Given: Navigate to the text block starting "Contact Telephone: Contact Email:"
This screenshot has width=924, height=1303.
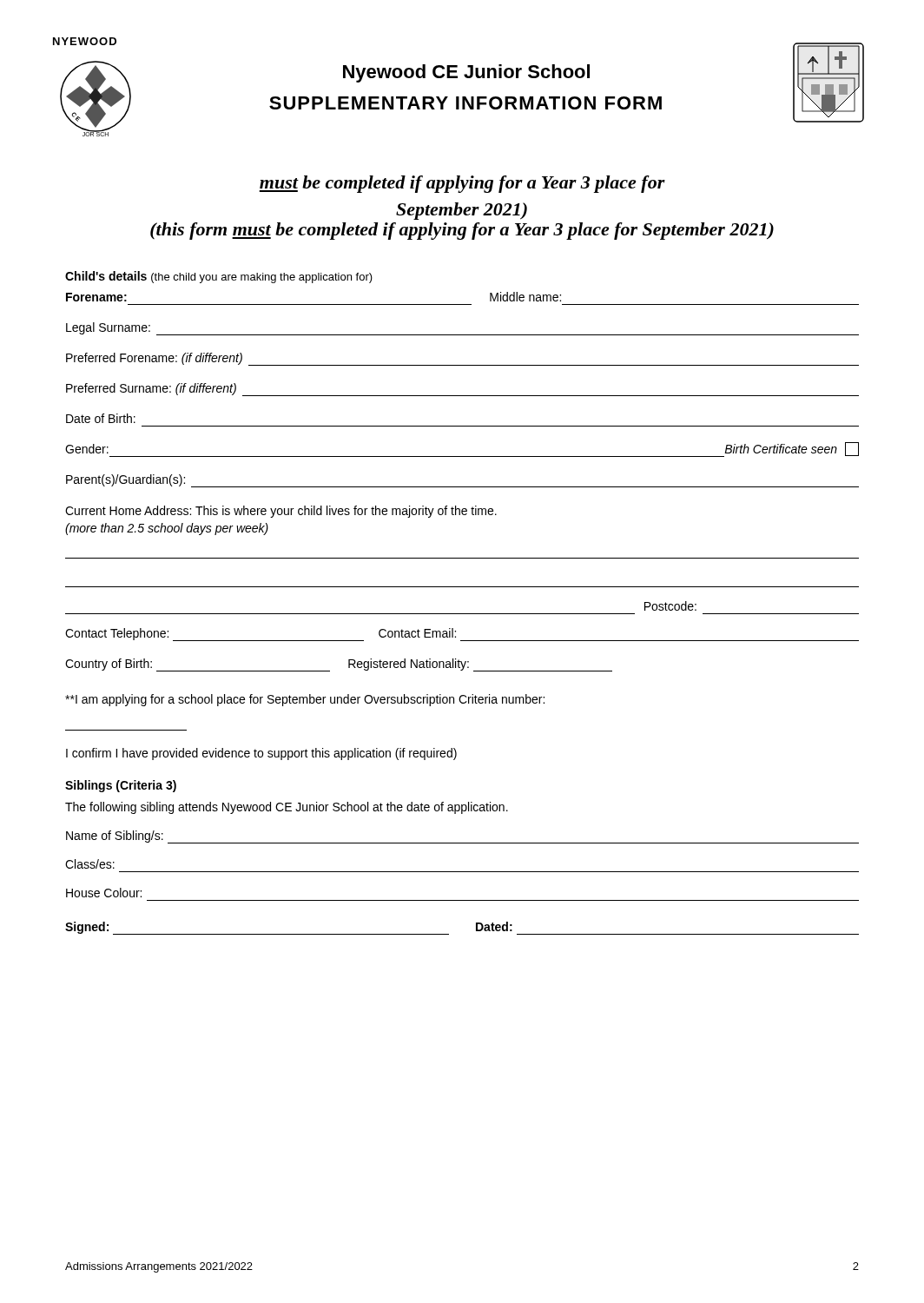Looking at the screenshot, I should pos(462,634).
